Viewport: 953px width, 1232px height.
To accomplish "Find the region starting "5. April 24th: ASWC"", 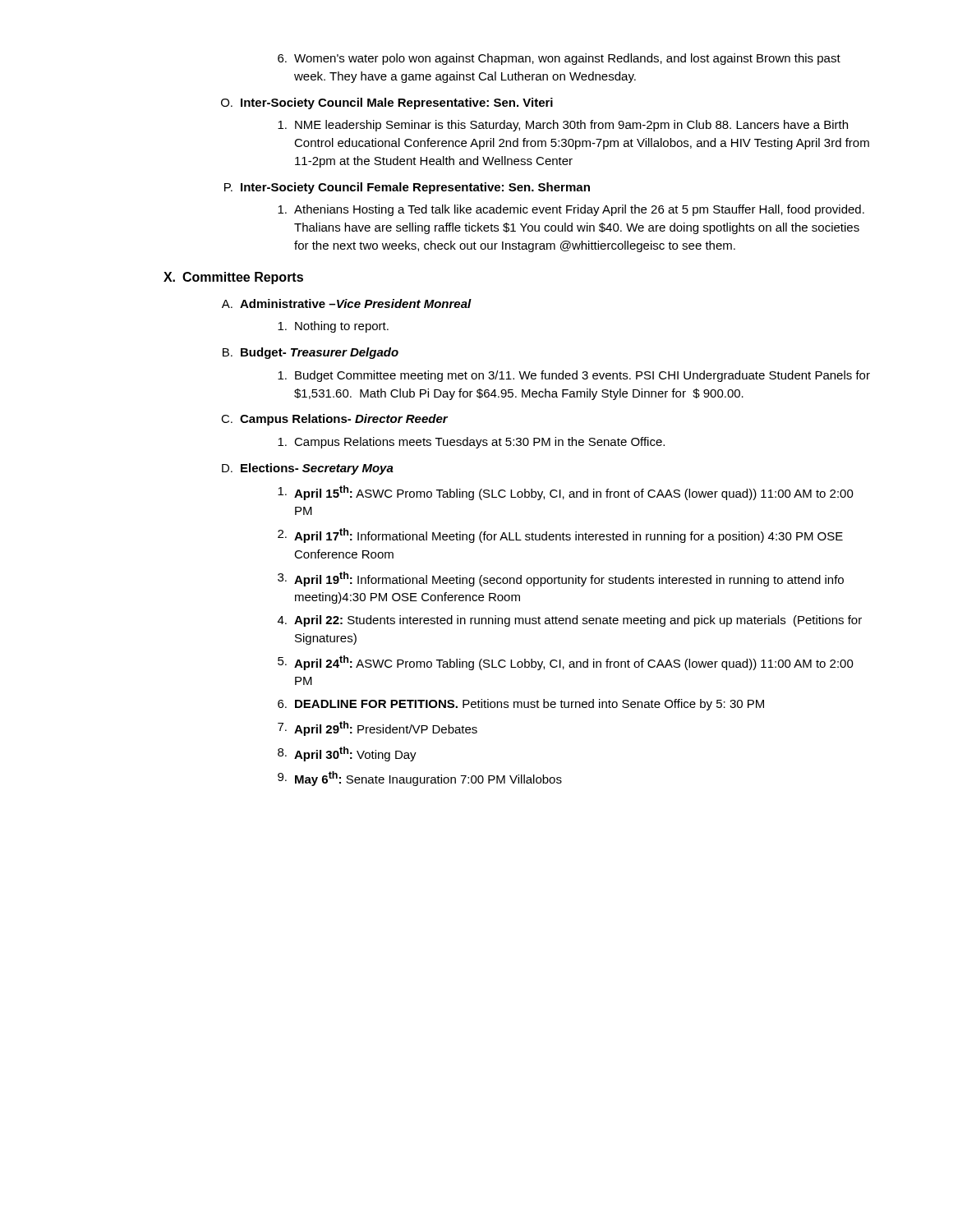I will click(567, 671).
